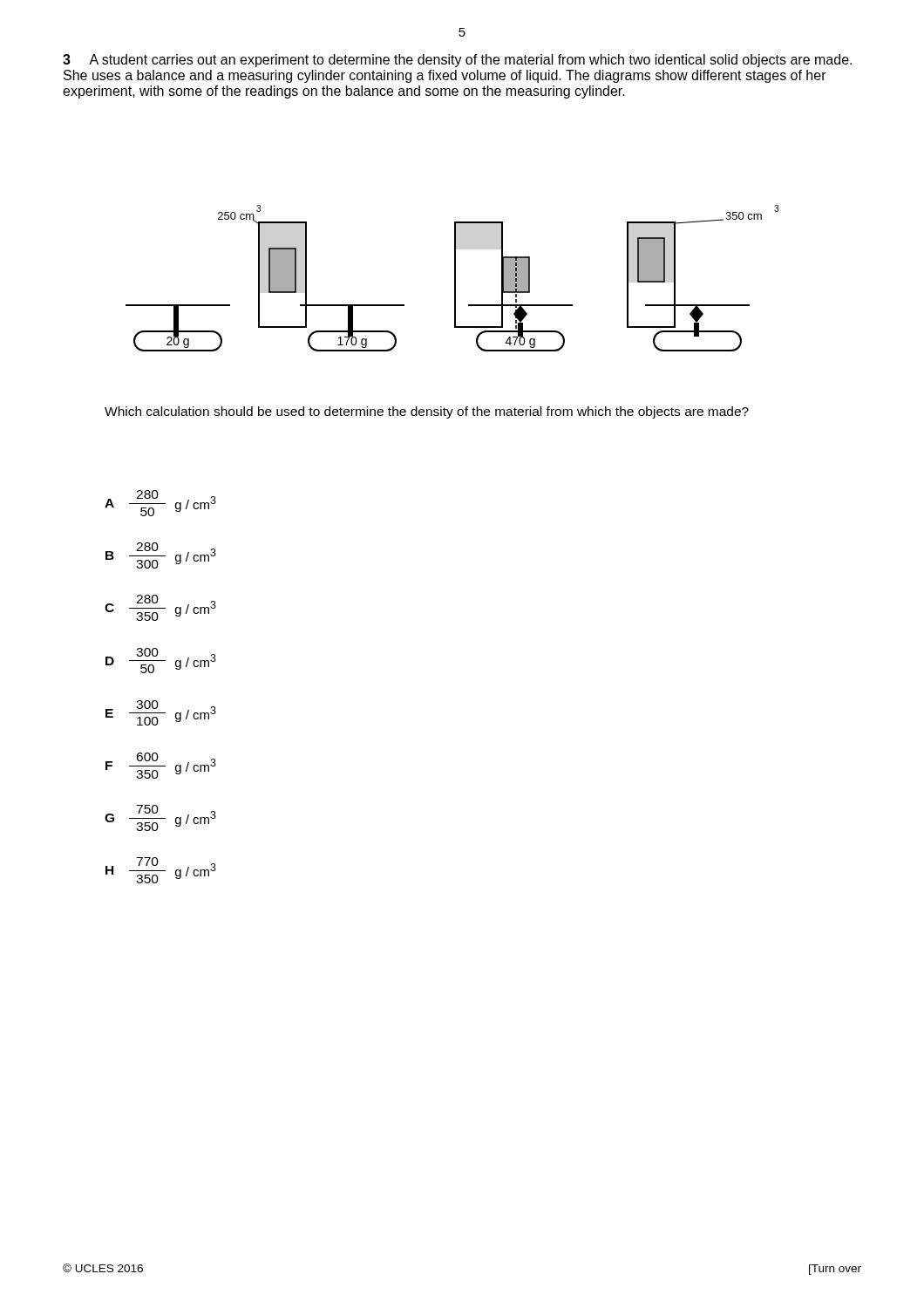
Task: Point to the block beginning "H 770 350 g"
Action: (x=160, y=871)
